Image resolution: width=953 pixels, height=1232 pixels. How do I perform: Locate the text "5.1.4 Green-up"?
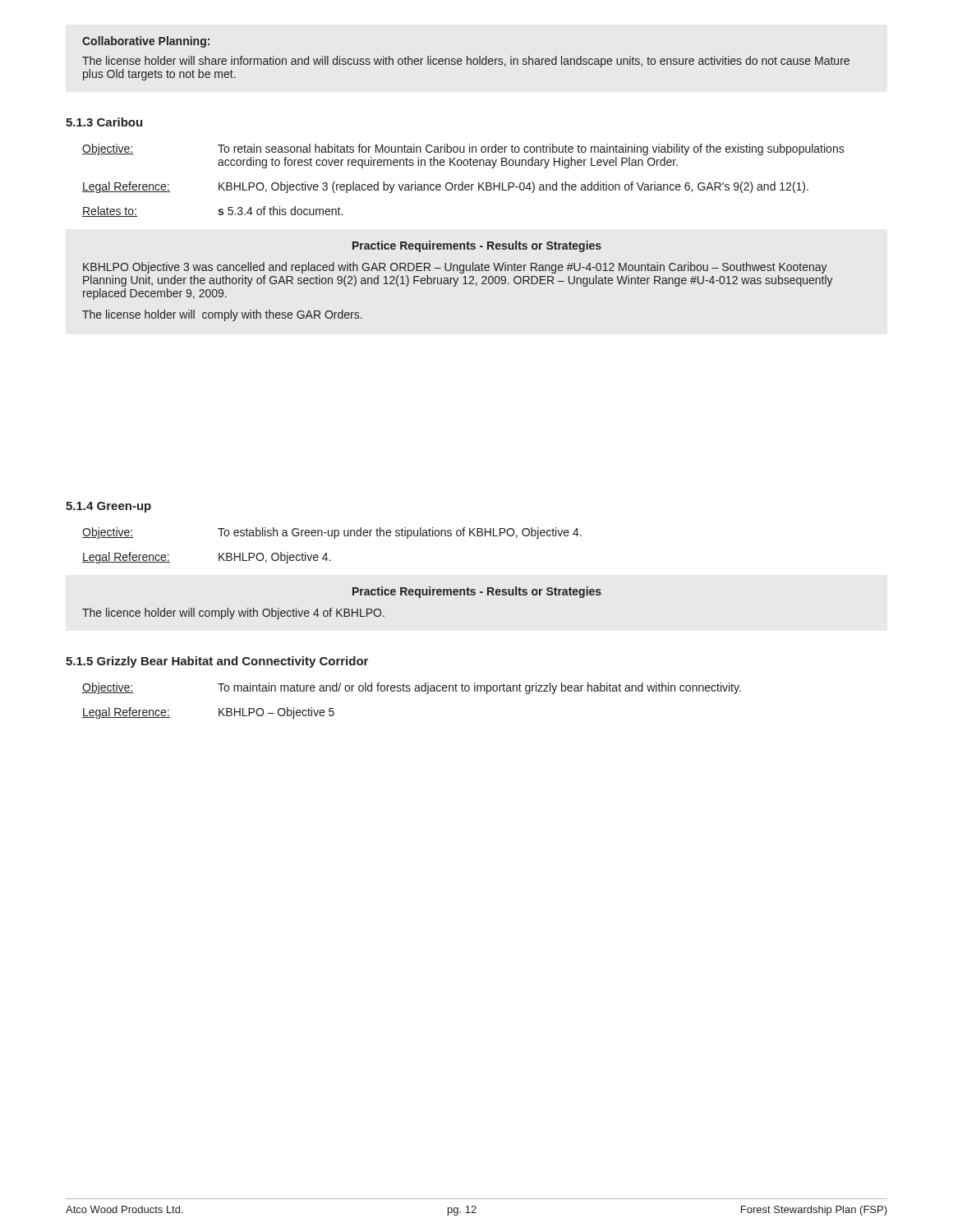tap(109, 506)
